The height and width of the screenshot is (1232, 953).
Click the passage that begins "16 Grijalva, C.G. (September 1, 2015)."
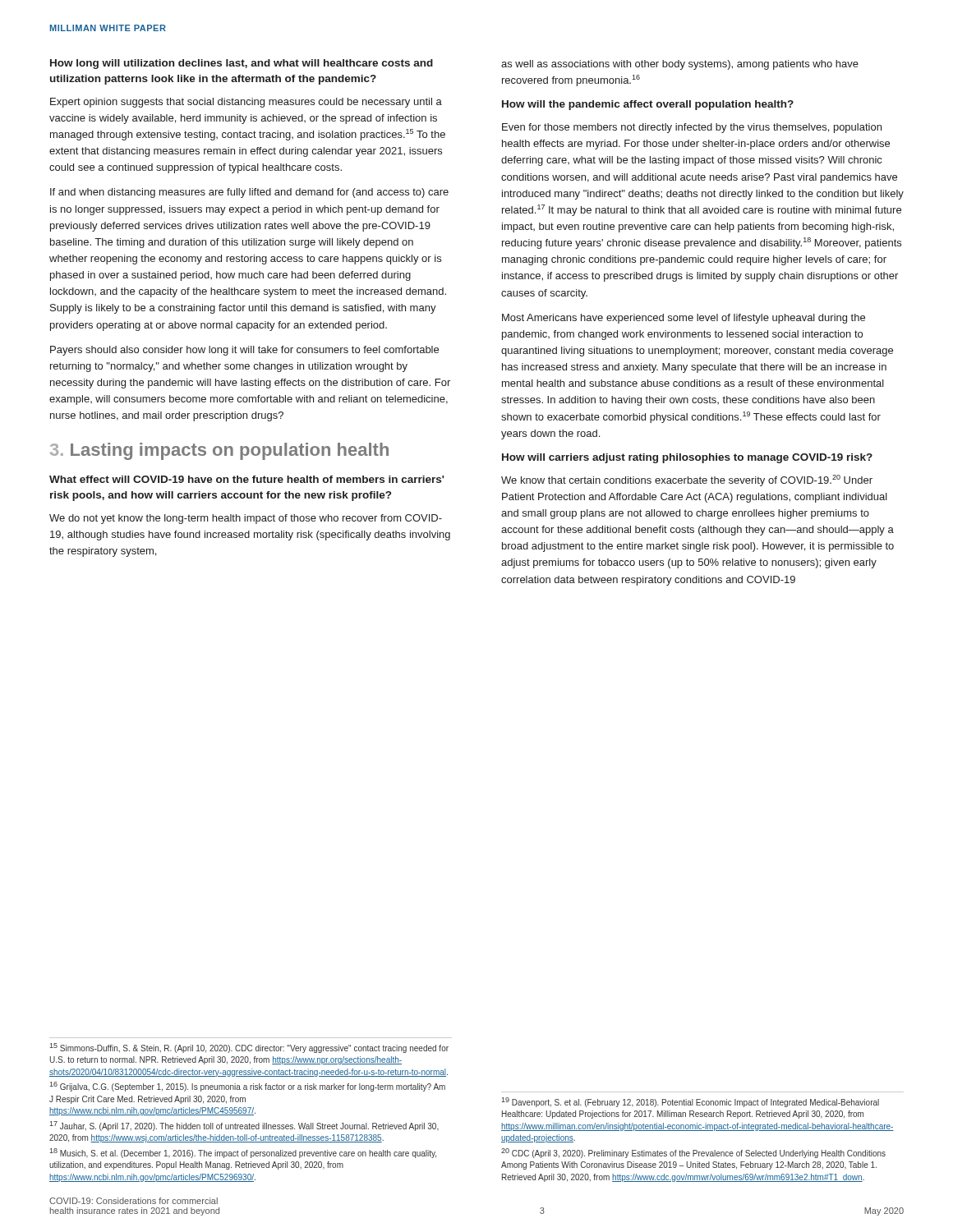[x=247, y=1099]
